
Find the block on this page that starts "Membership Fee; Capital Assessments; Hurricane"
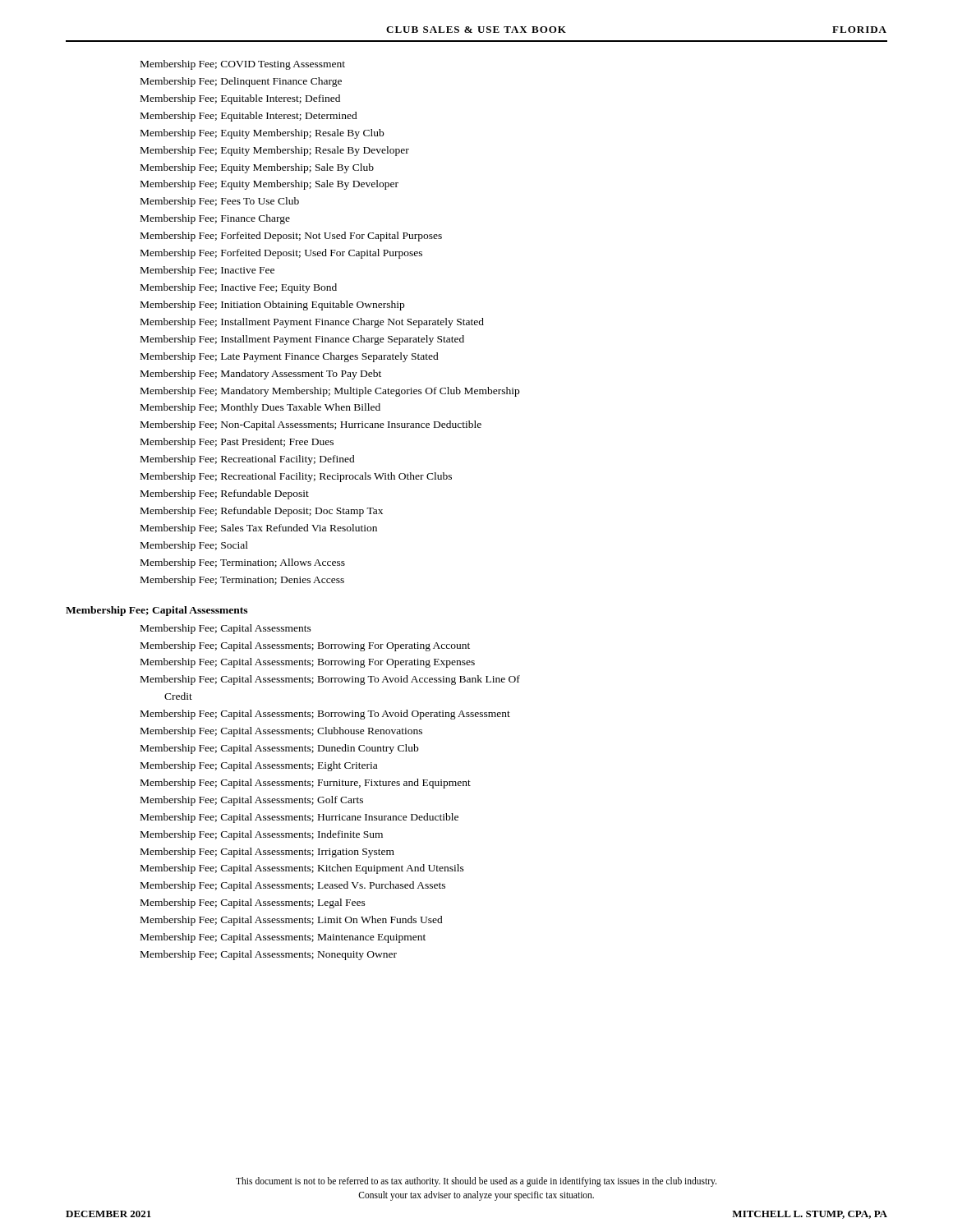299,818
